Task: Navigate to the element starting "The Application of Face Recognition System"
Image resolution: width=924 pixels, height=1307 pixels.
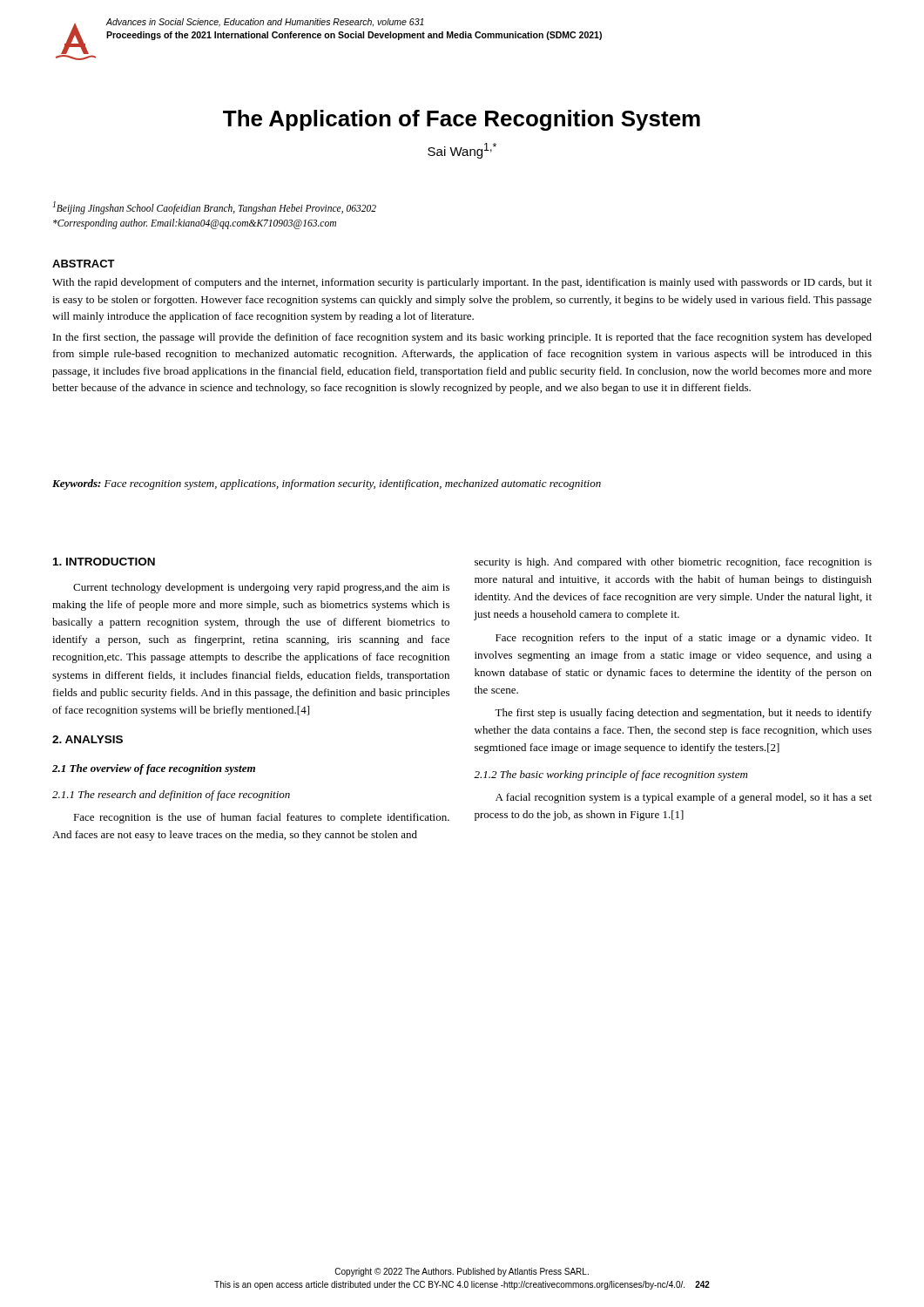Action: tap(462, 131)
